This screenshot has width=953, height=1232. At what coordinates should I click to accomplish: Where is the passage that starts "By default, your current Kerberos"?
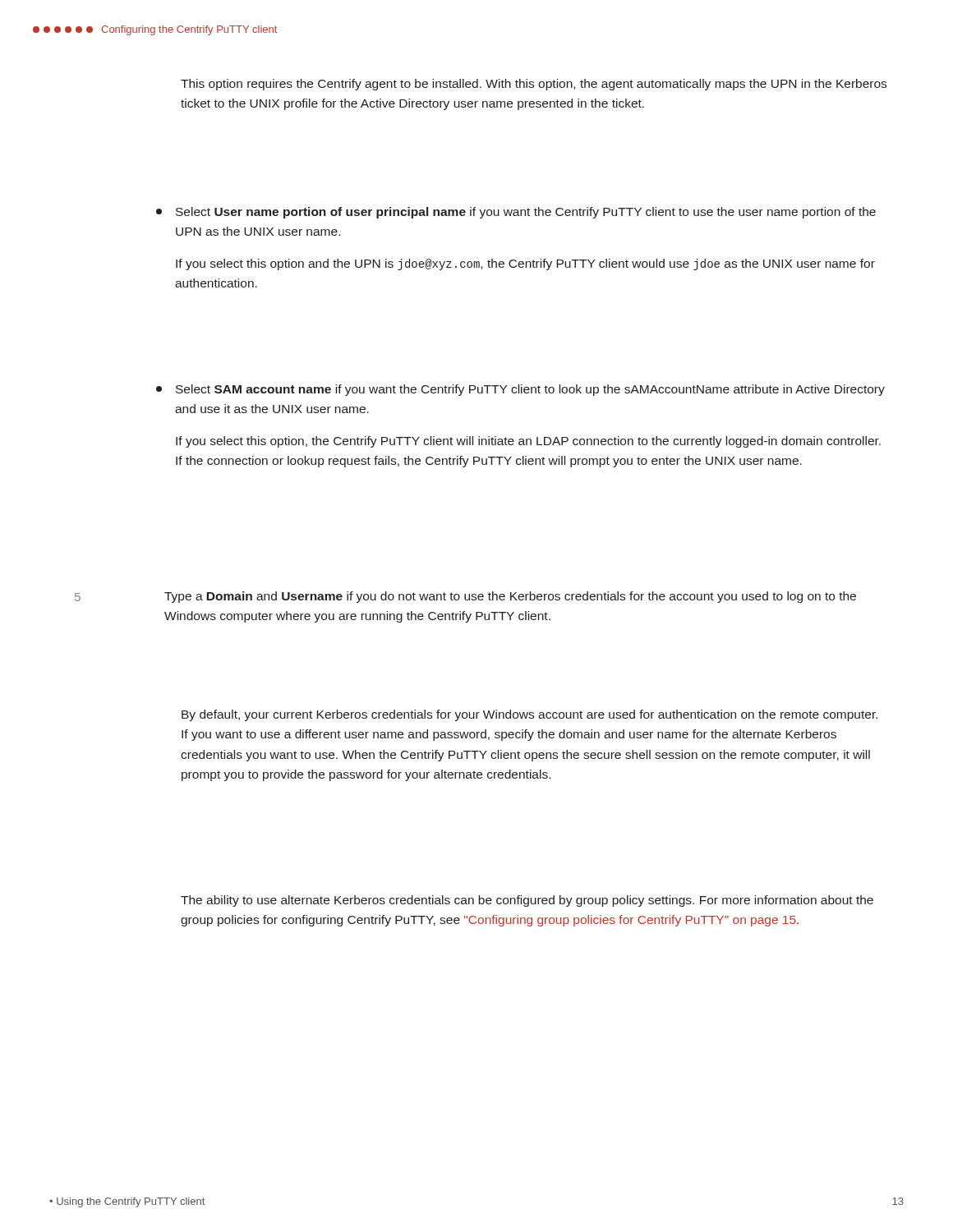pos(530,744)
